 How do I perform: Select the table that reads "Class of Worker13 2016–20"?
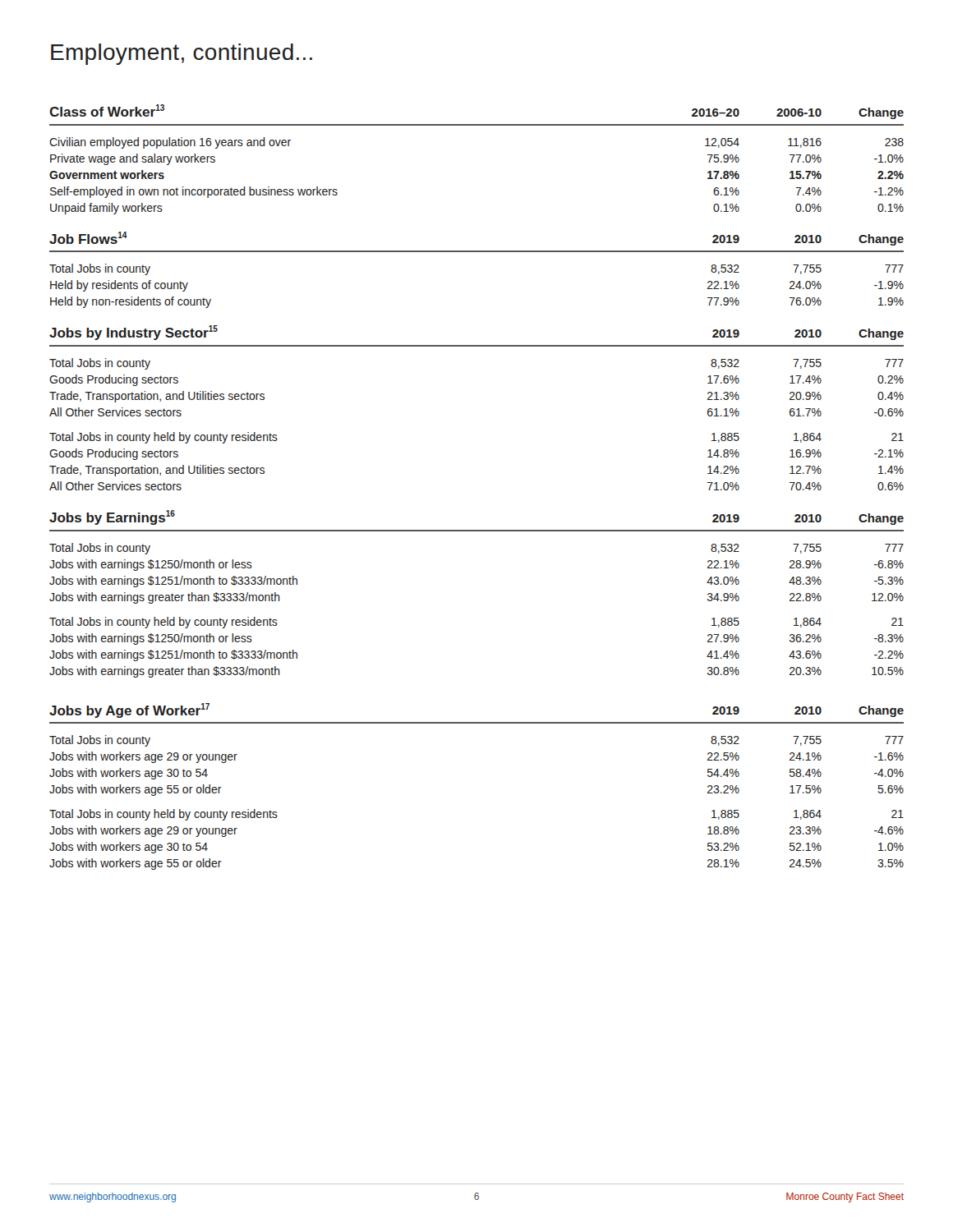coord(476,160)
